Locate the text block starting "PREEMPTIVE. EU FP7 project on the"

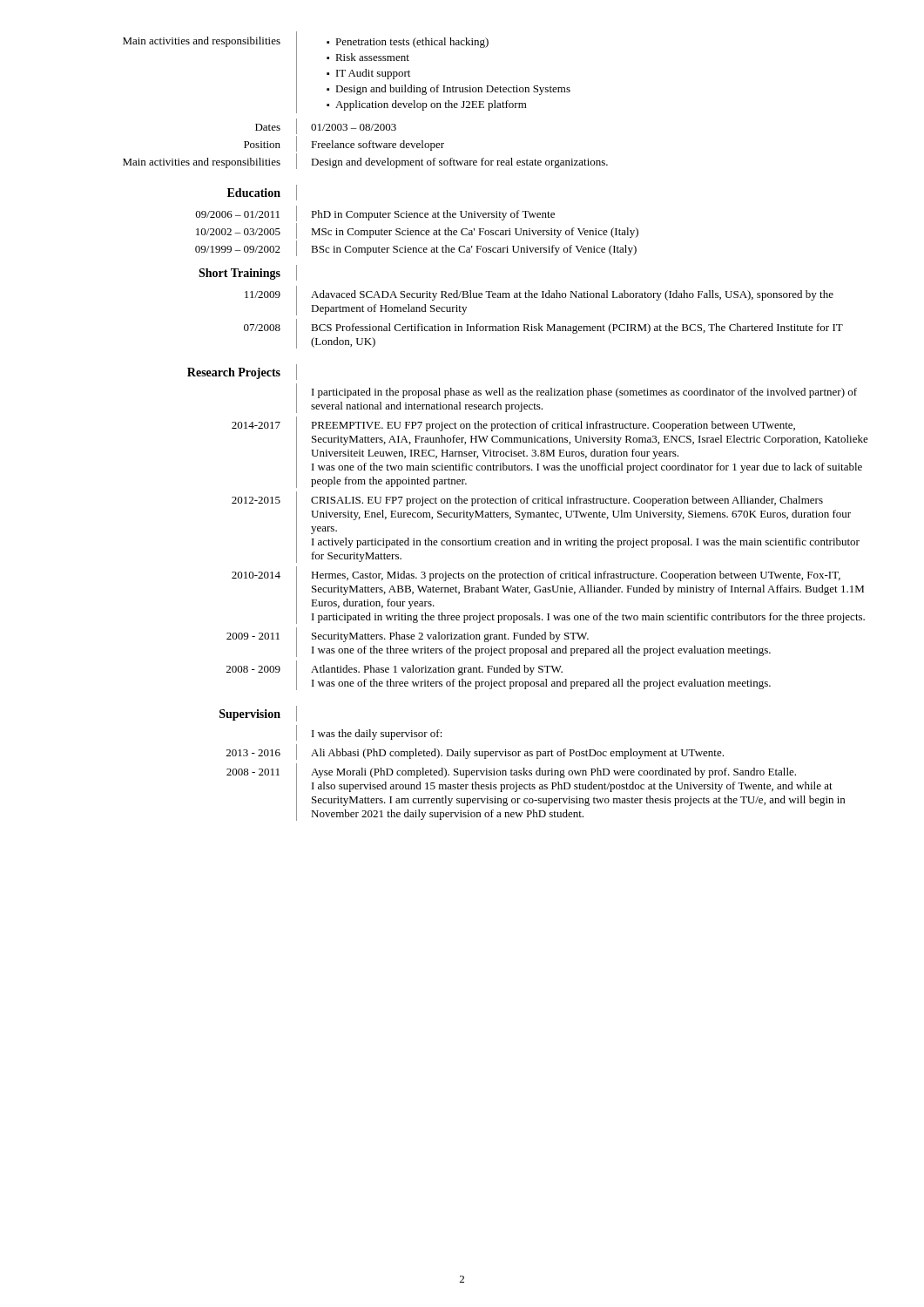tap(589, 453)
